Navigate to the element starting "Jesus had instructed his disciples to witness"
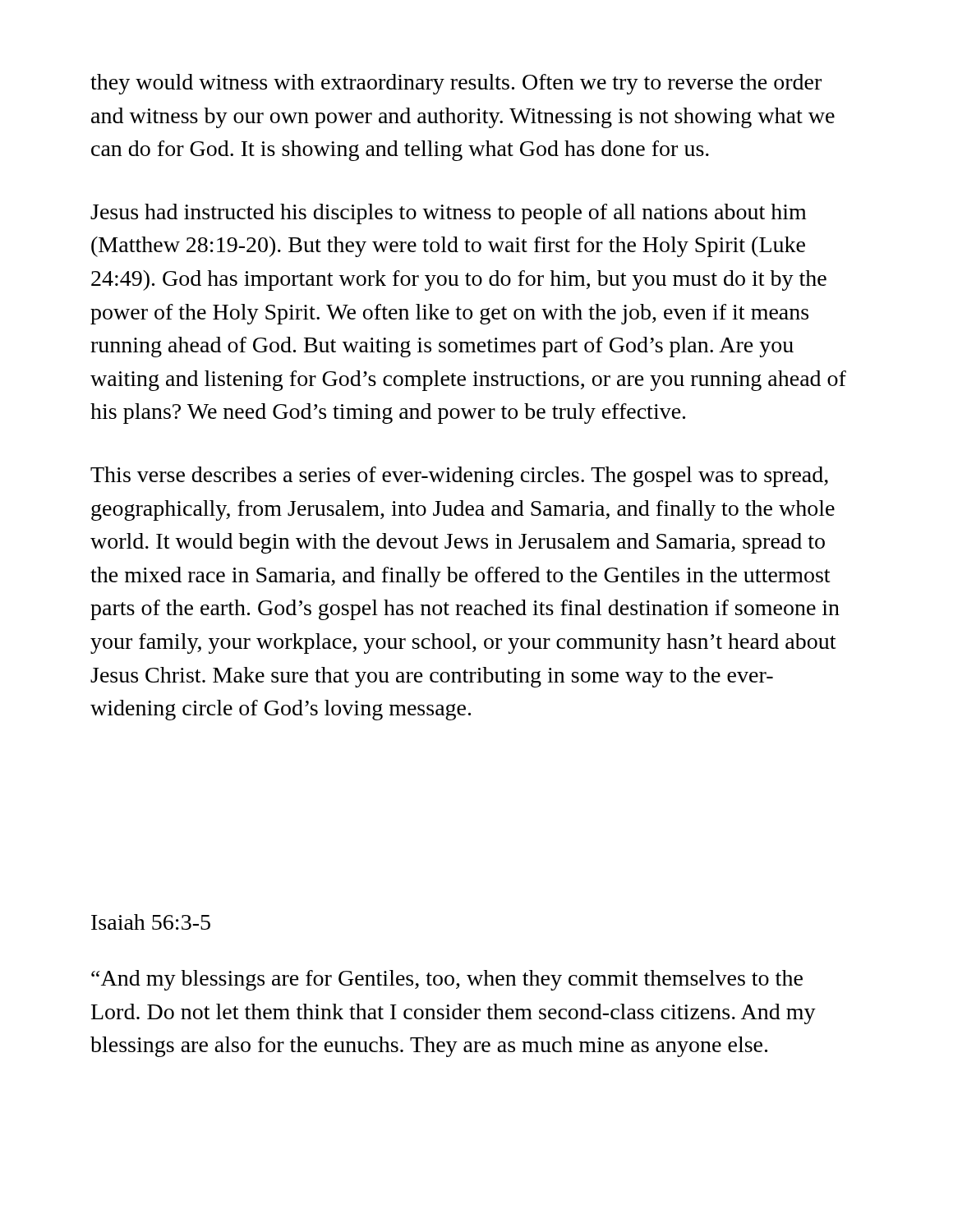The height and width of the screenshot is (1232, 953). pyautogui.click(x=468, y=311)
